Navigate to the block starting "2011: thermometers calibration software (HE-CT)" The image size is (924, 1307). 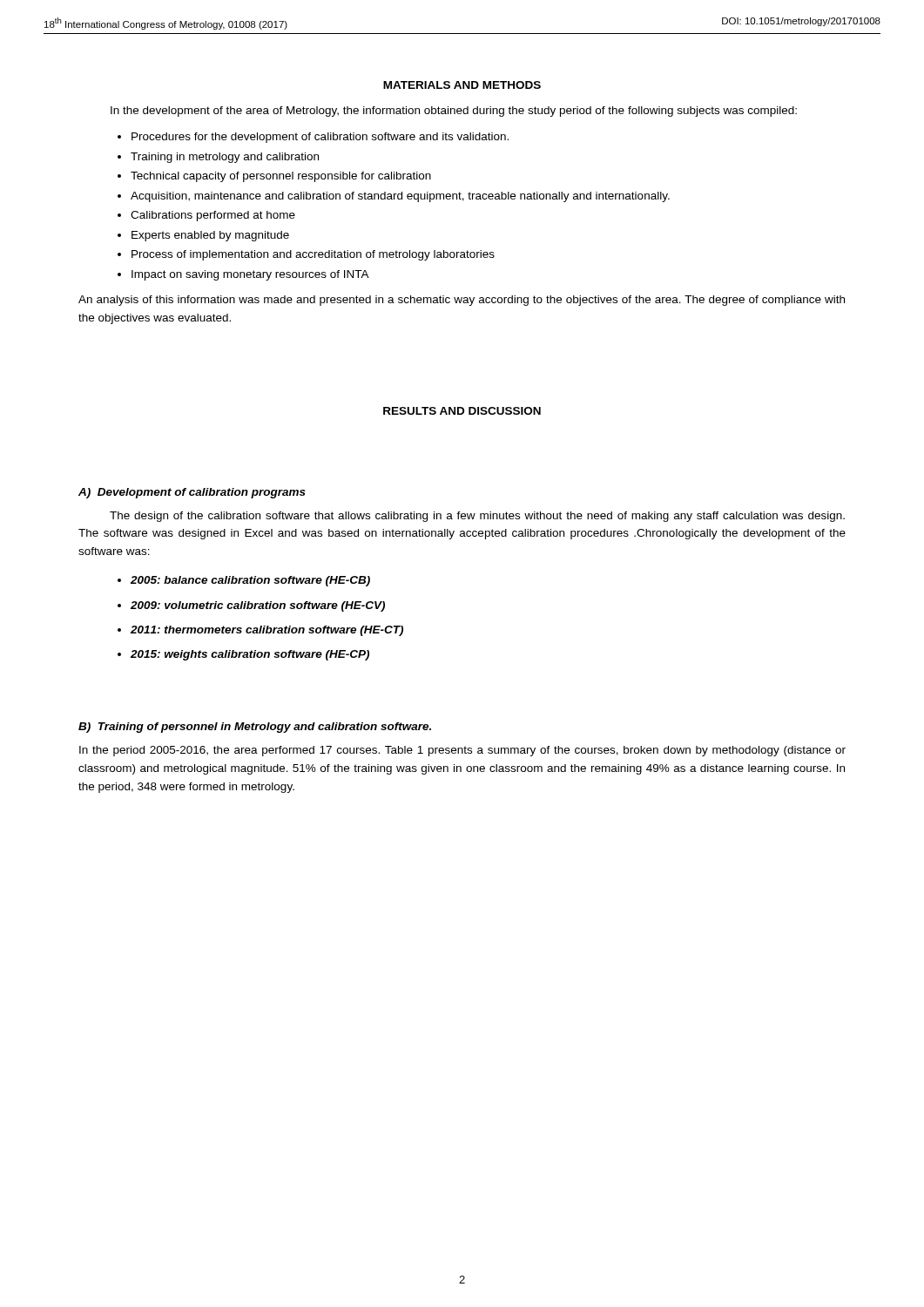pos(267,631)
